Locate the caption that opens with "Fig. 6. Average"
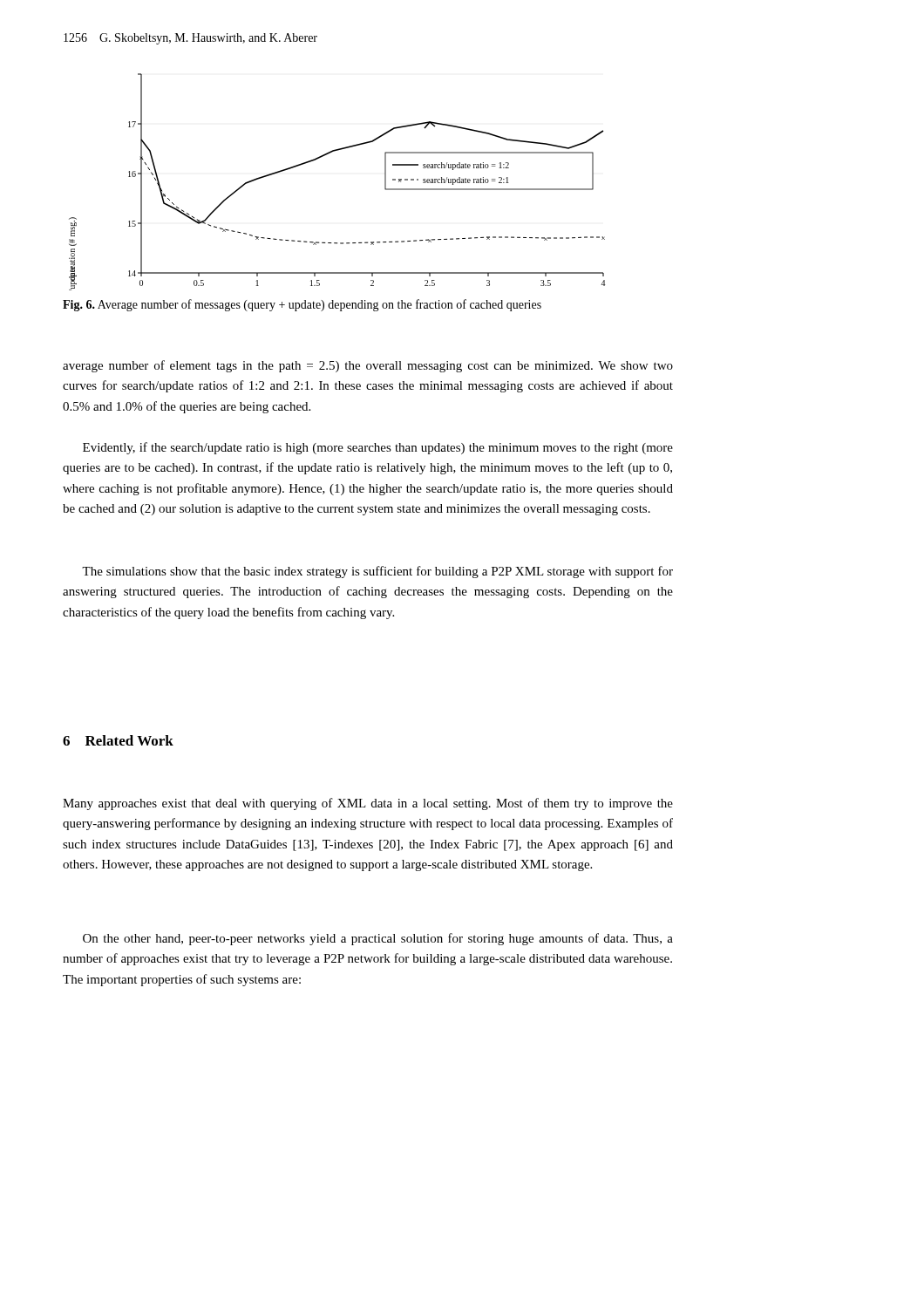 [x=302, y=305]
